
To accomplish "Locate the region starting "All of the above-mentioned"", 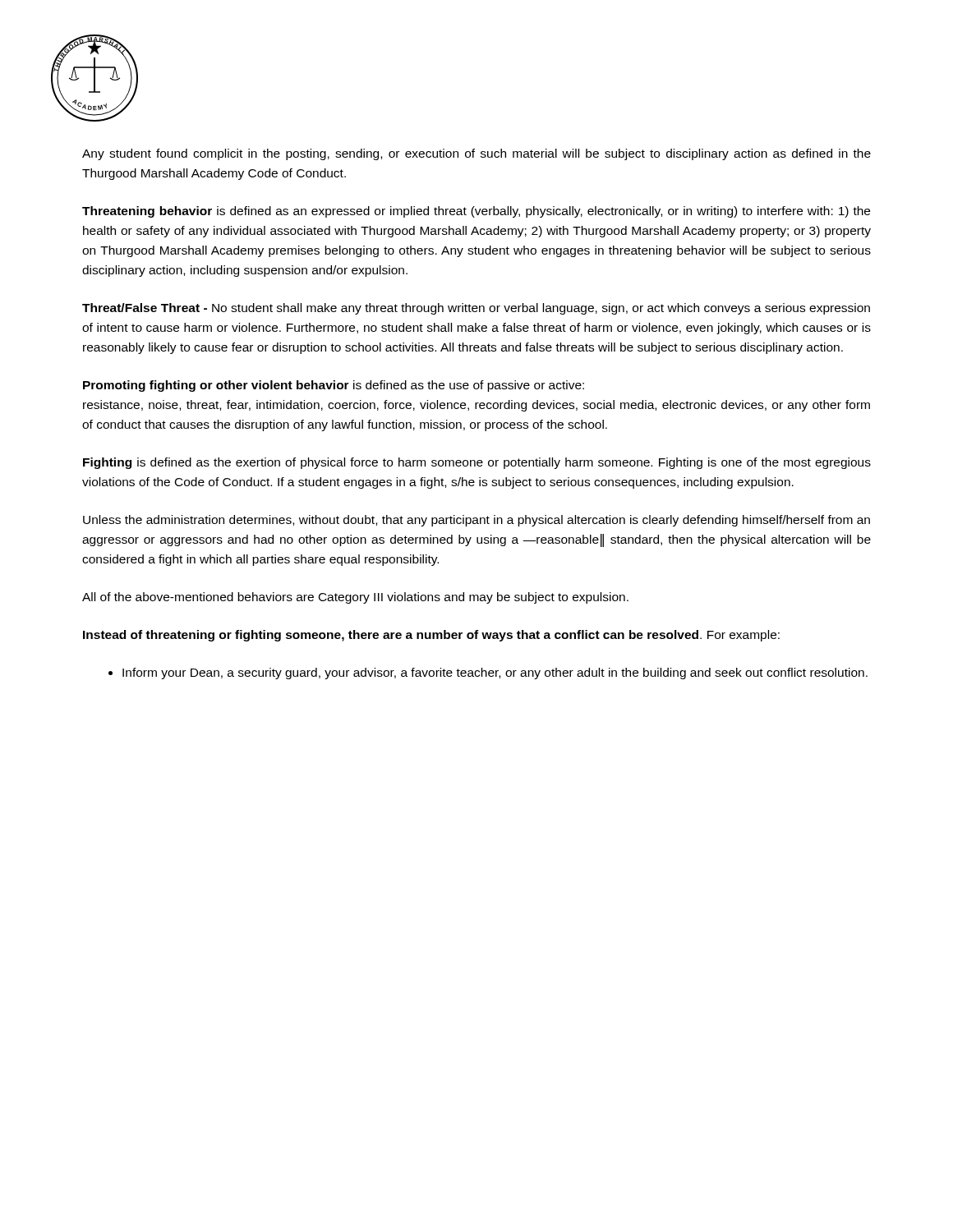I will point(356,597).
